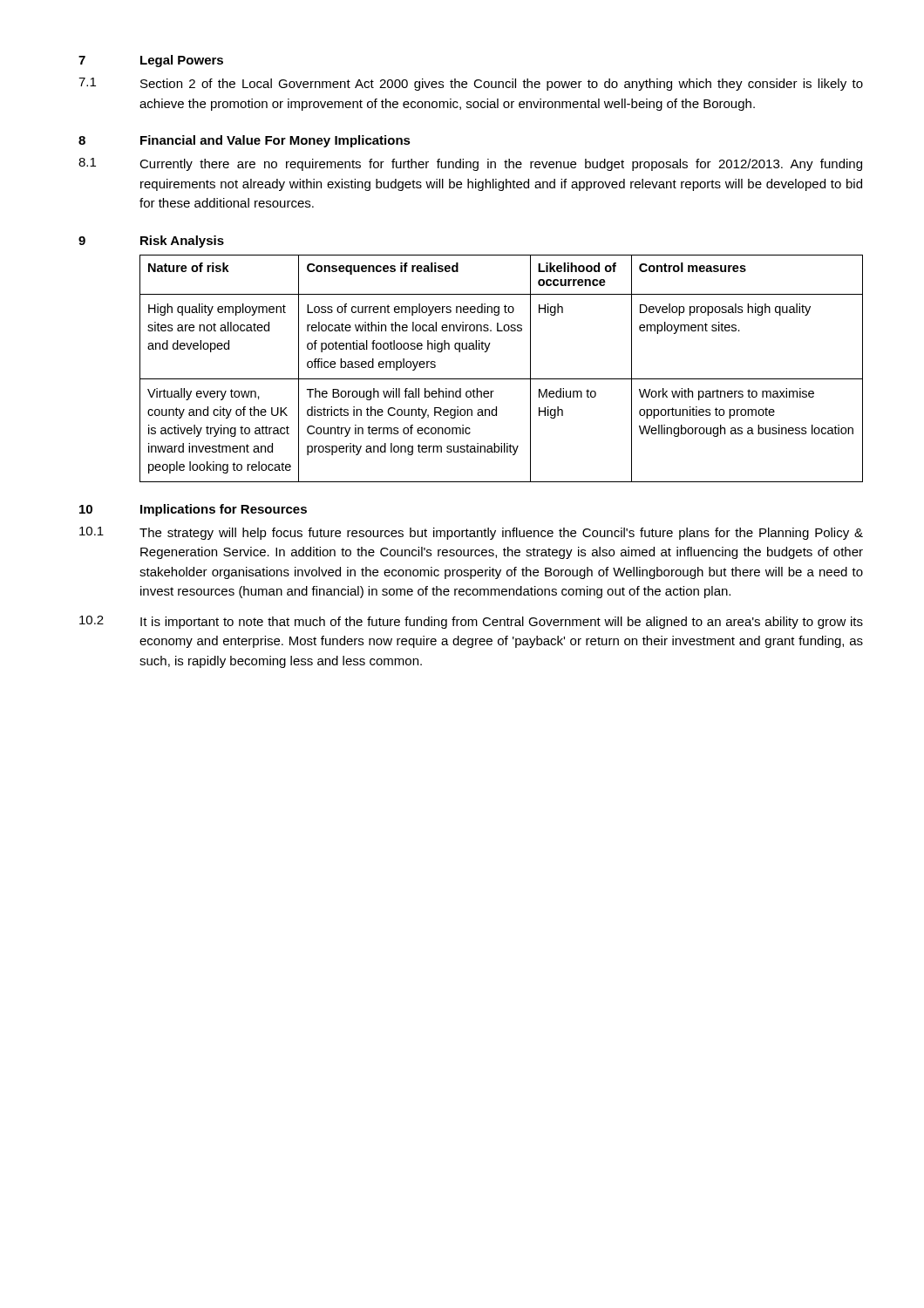Select a table
The width and height of the screenshot is (924, 1308).
tap(501, 368)
